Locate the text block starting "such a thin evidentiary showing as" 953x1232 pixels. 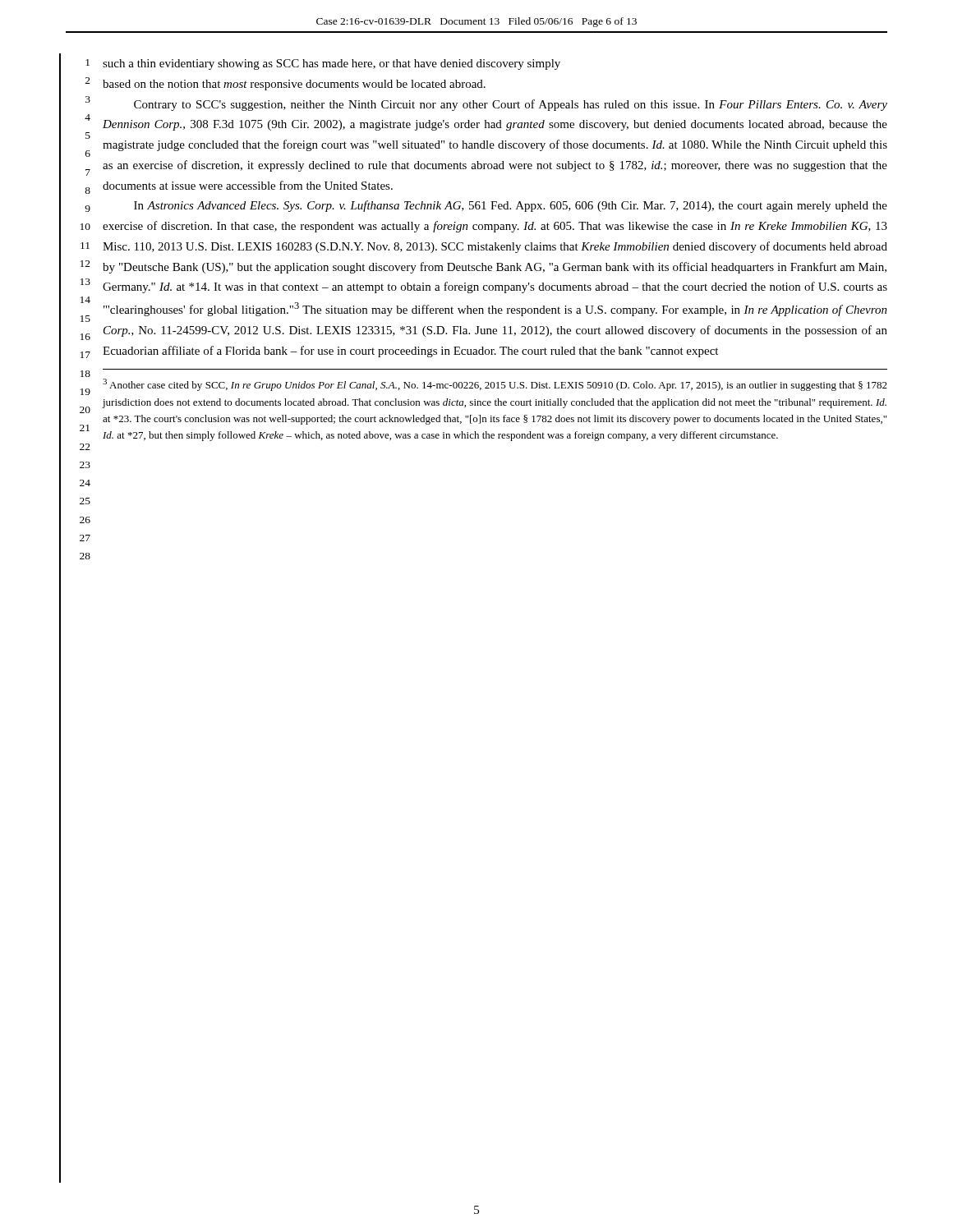click(x=332, y=73)
